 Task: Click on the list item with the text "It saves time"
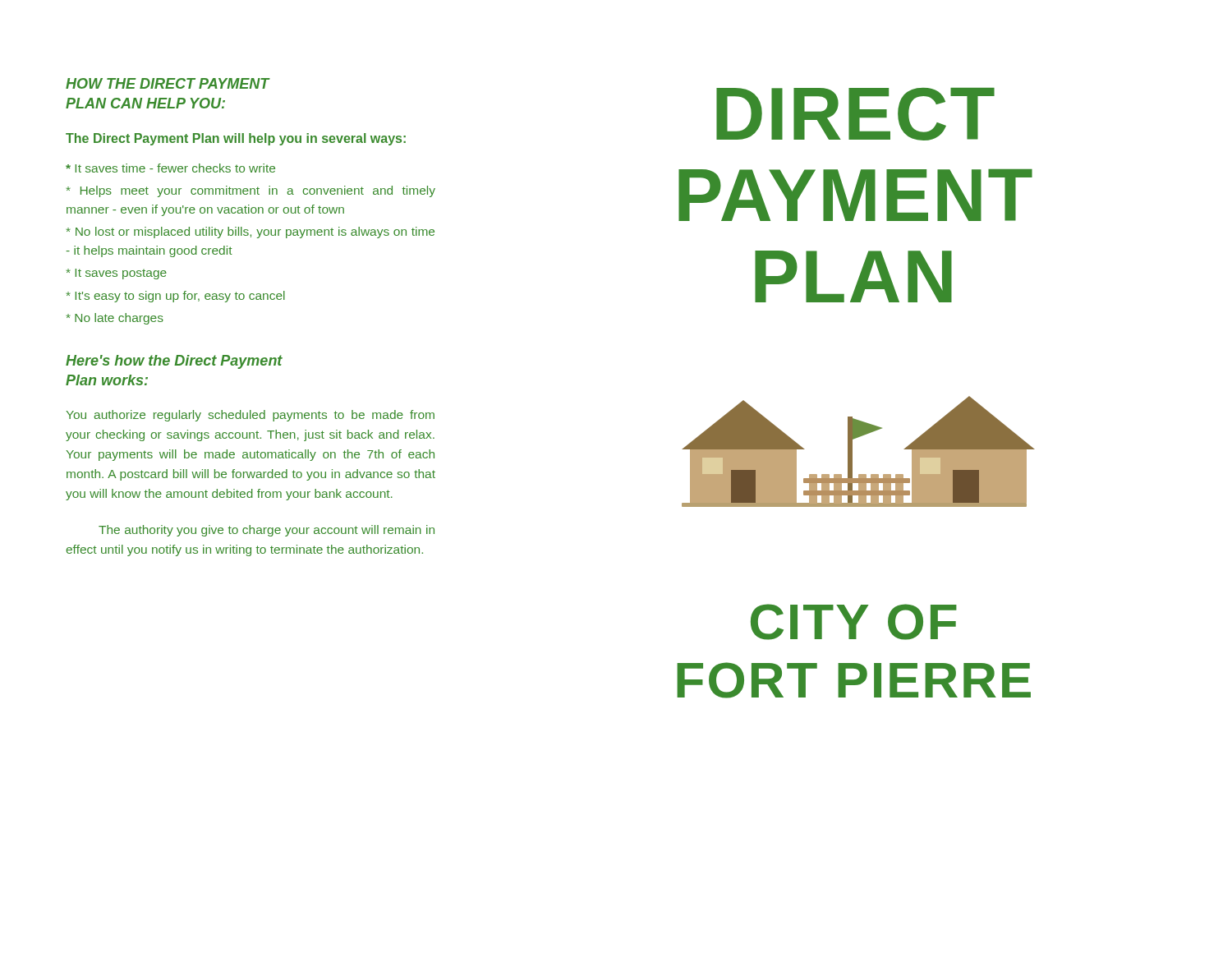171,168
